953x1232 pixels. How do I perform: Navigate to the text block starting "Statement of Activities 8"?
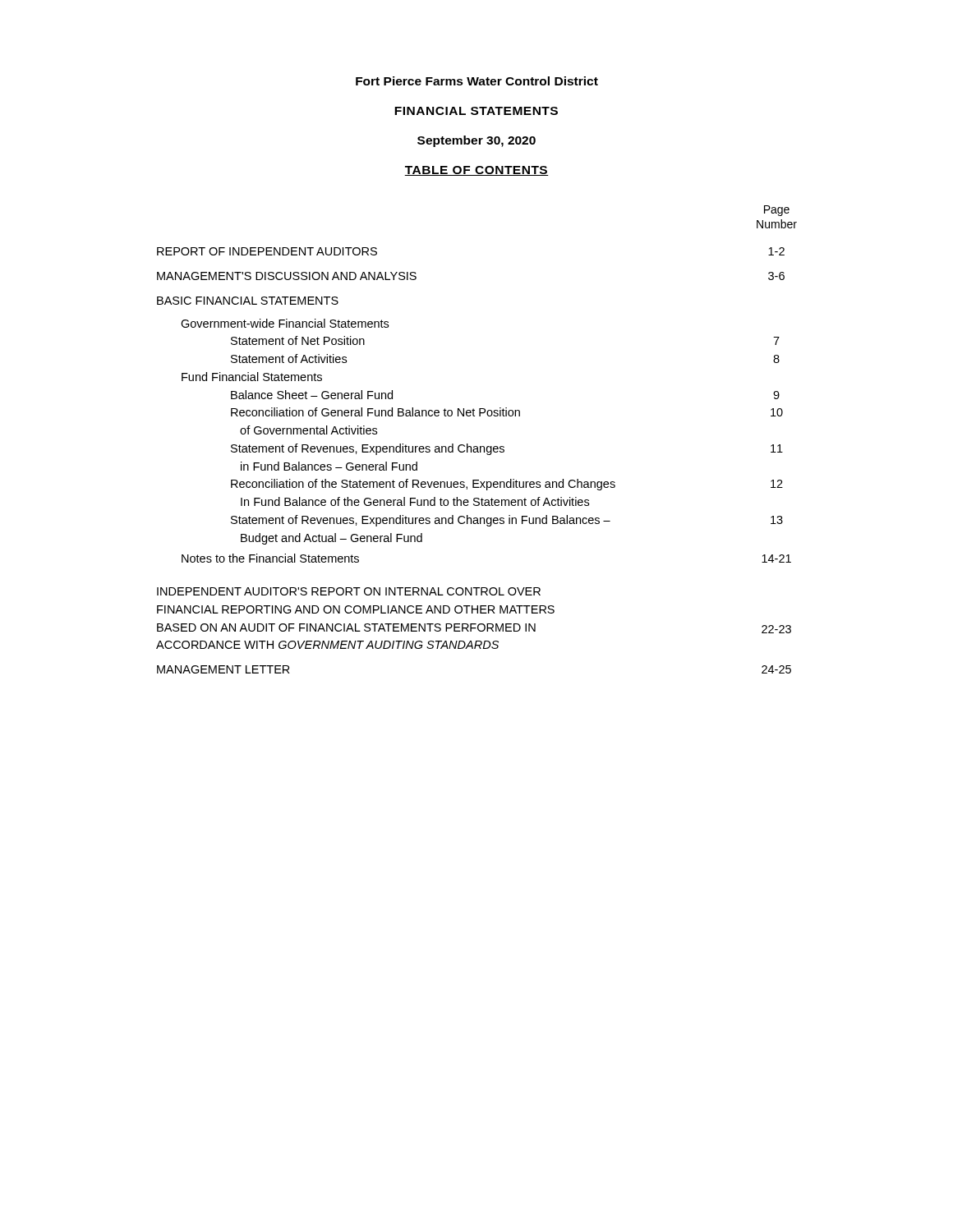click(293, 359)
